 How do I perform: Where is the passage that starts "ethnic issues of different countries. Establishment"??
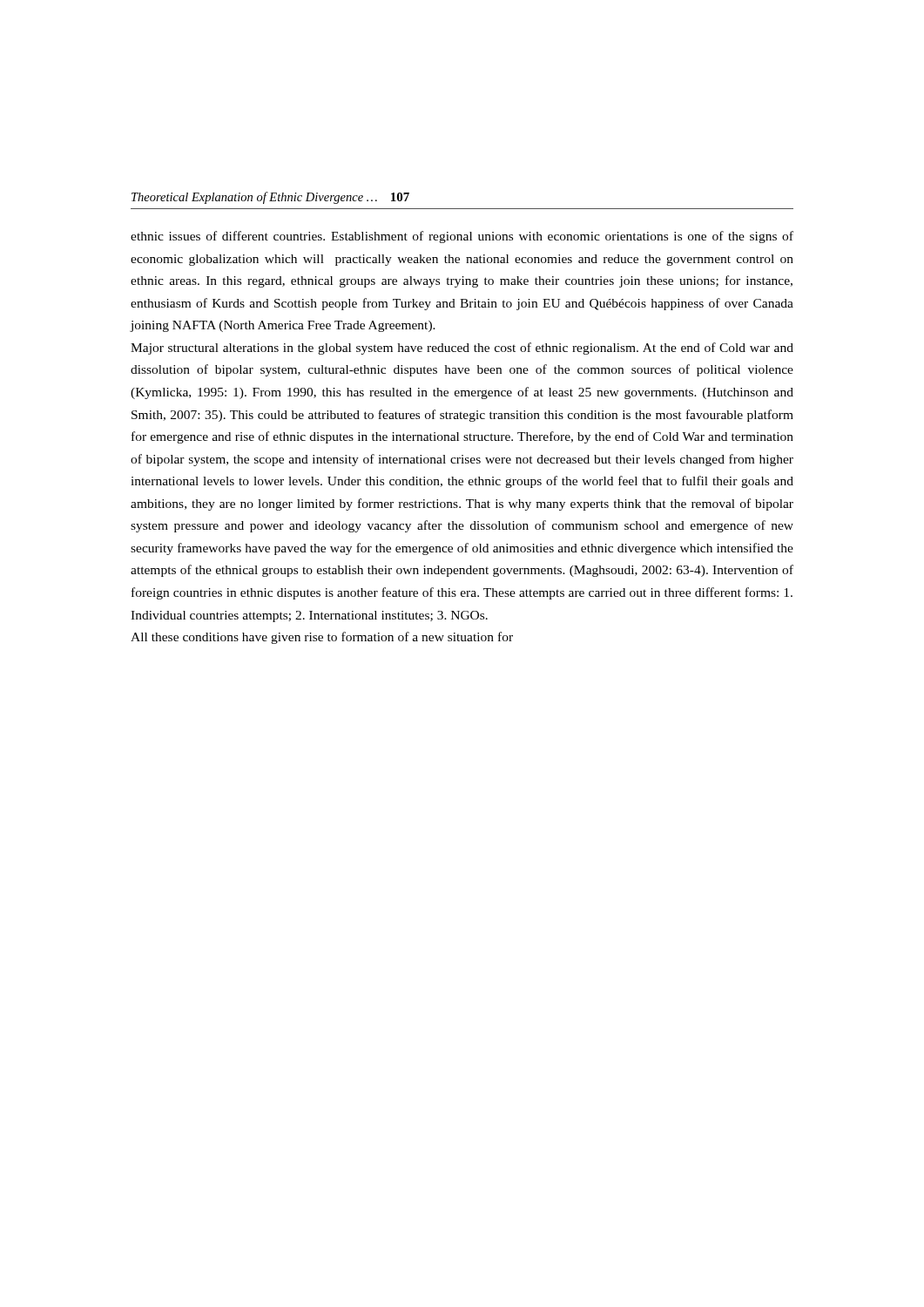tap(462, 280)
